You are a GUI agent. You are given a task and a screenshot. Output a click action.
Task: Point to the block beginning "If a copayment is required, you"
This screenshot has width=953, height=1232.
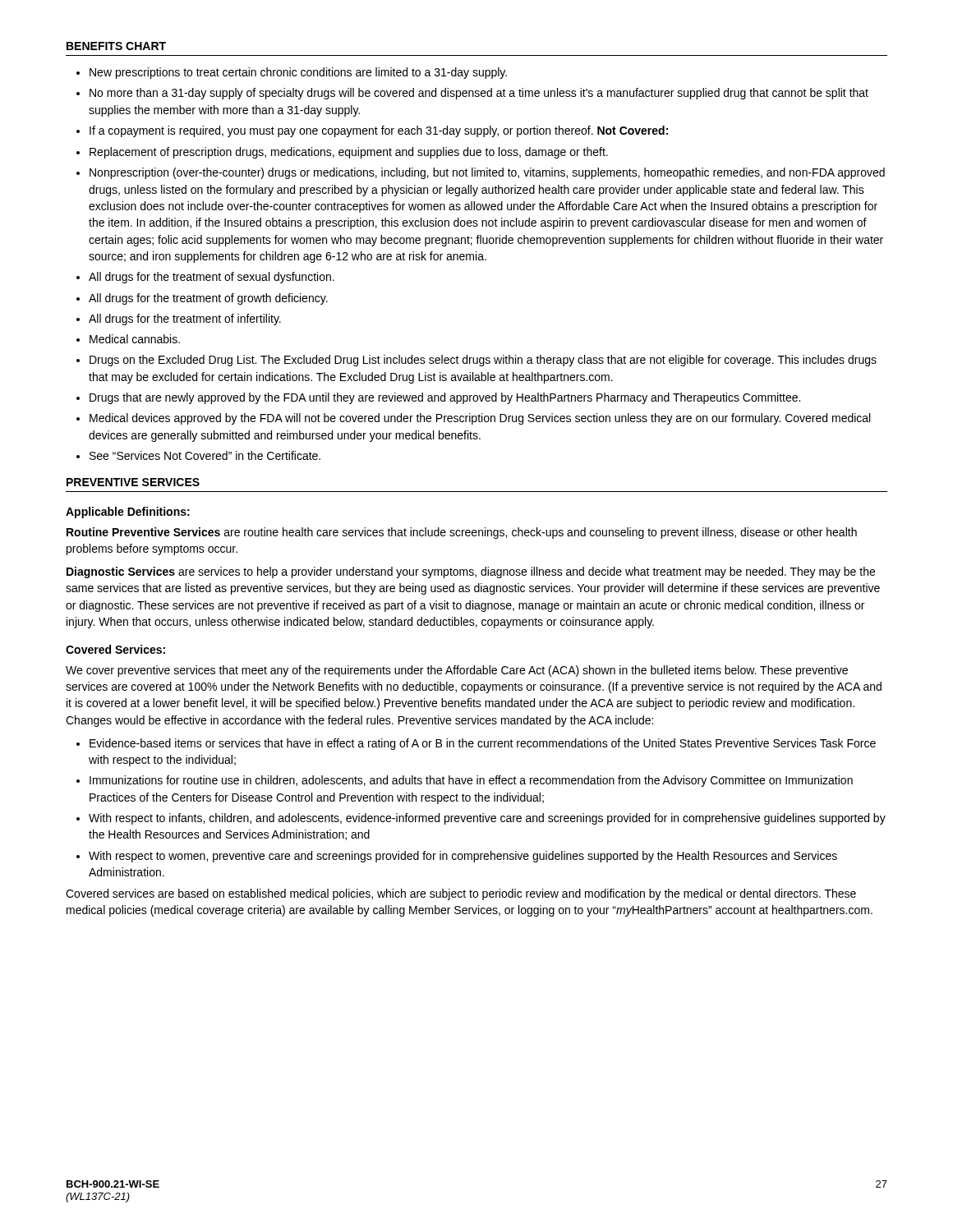point(379,131)
